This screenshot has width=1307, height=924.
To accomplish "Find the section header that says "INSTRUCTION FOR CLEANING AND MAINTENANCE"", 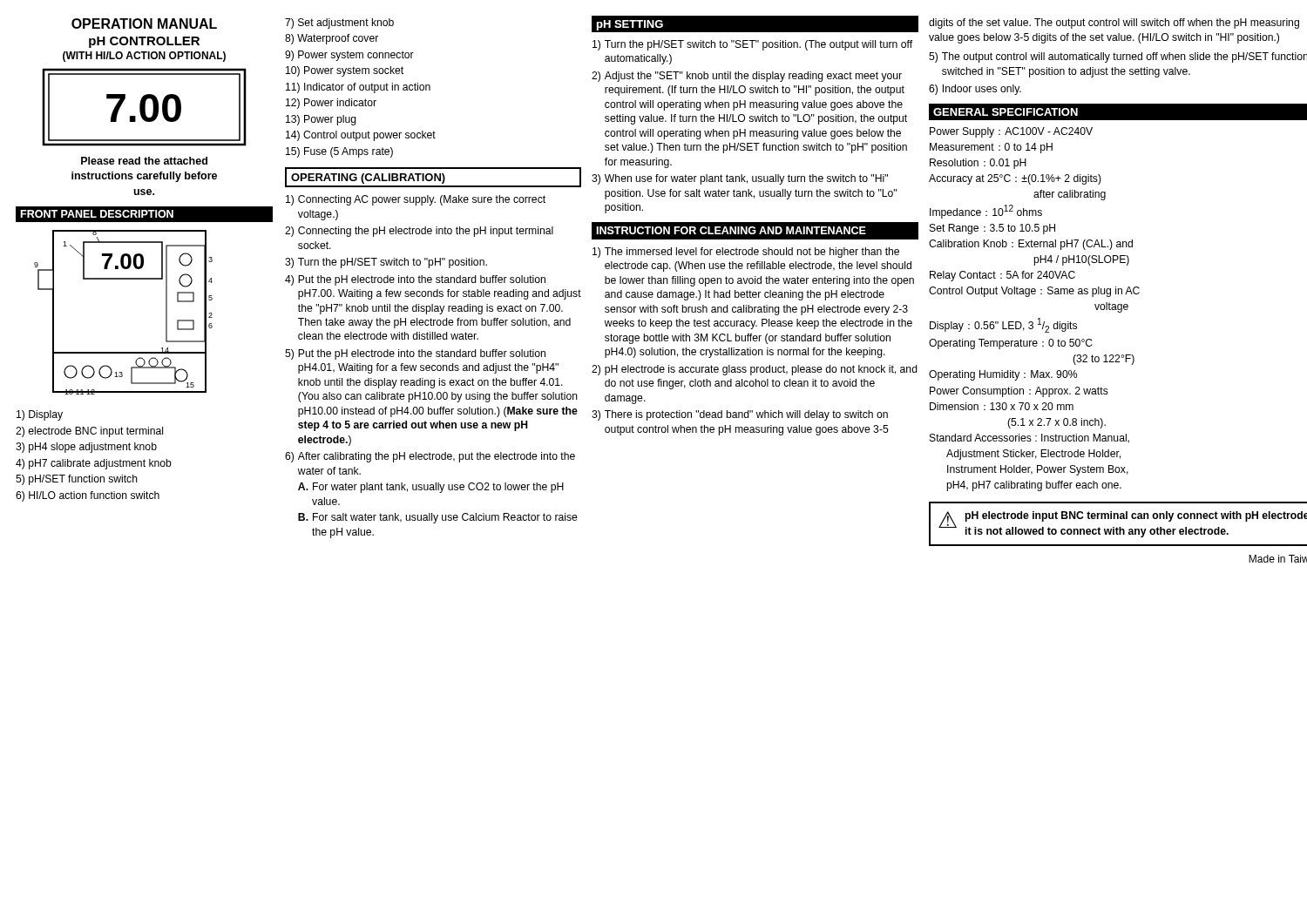I will [731, 230].
